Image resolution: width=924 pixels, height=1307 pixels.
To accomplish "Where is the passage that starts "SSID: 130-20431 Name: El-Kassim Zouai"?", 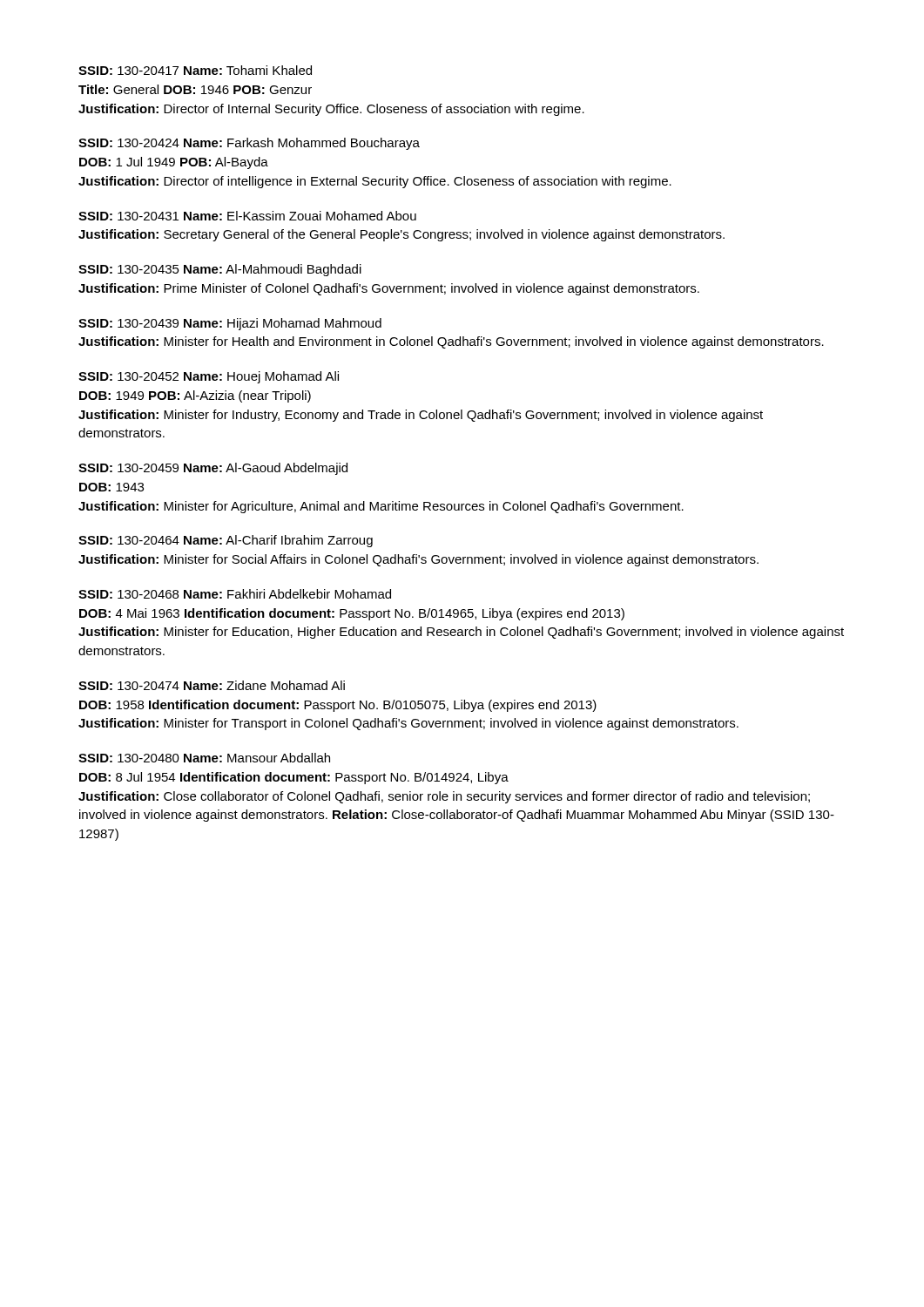I will pos(402,225).
